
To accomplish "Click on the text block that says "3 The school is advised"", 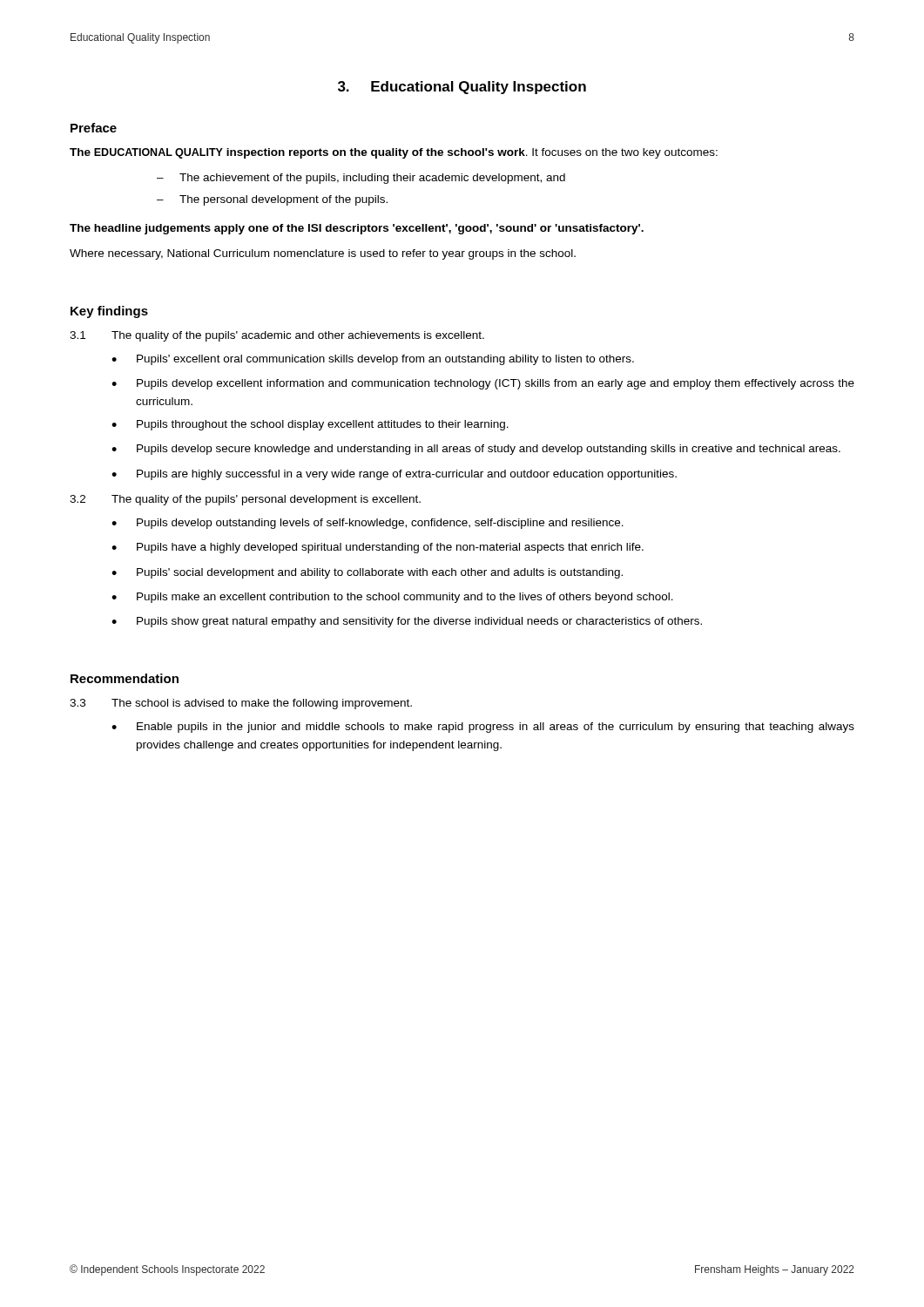I will 241,704.
